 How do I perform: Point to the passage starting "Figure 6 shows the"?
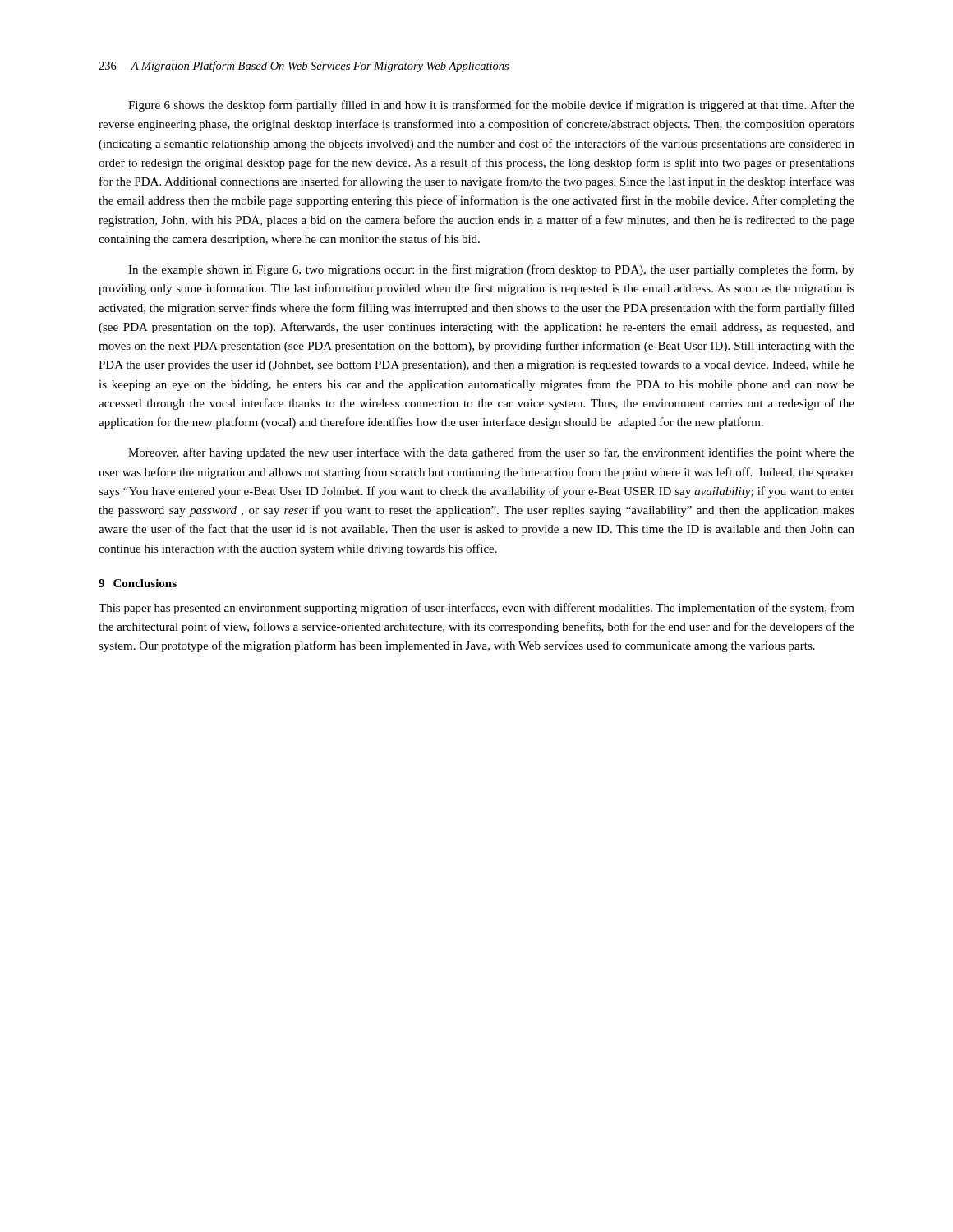click(x=476, y=172)
